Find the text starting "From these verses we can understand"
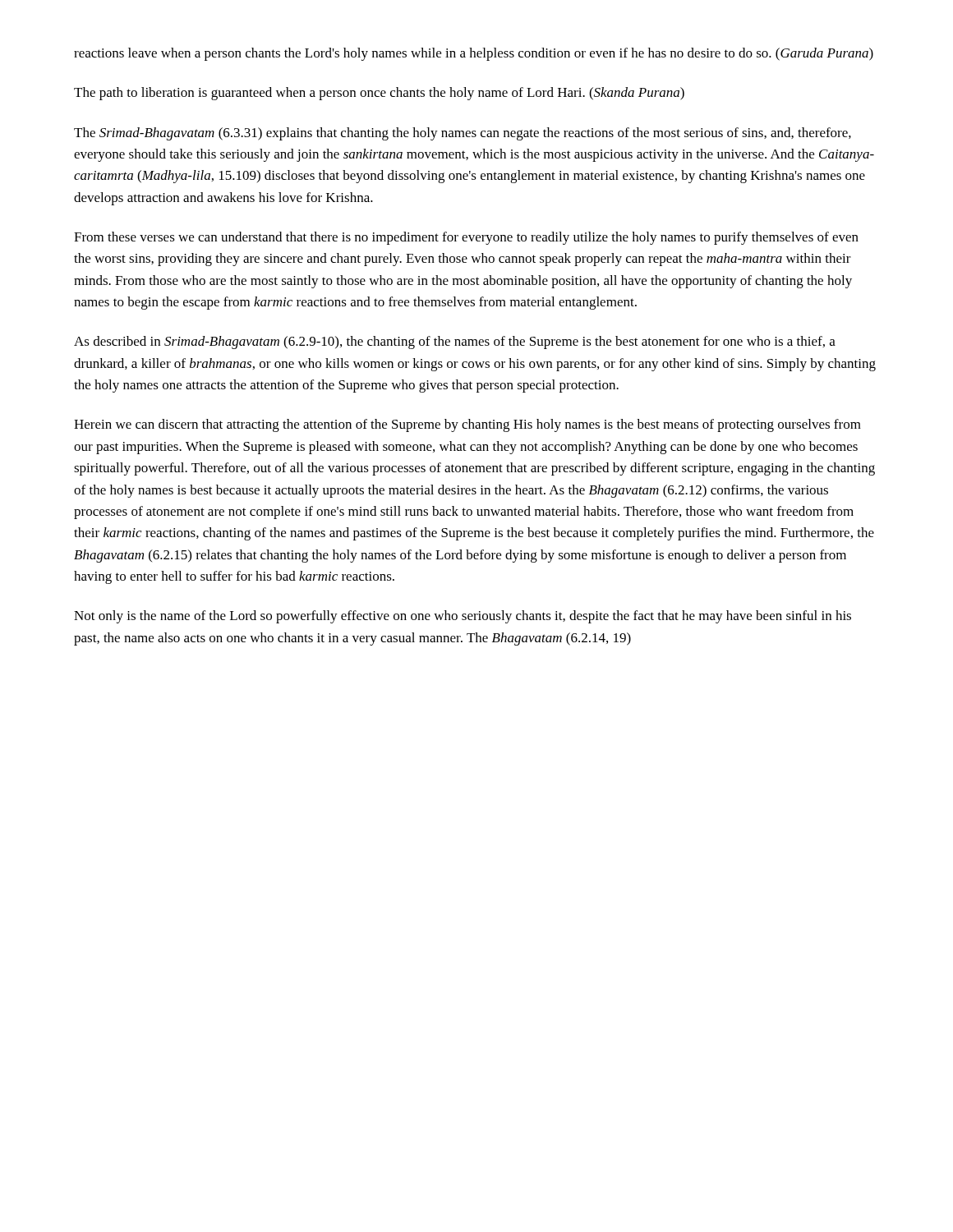The height and width of the screenshot is (1232, 953). pyautogui.click(x=466, y=269)
